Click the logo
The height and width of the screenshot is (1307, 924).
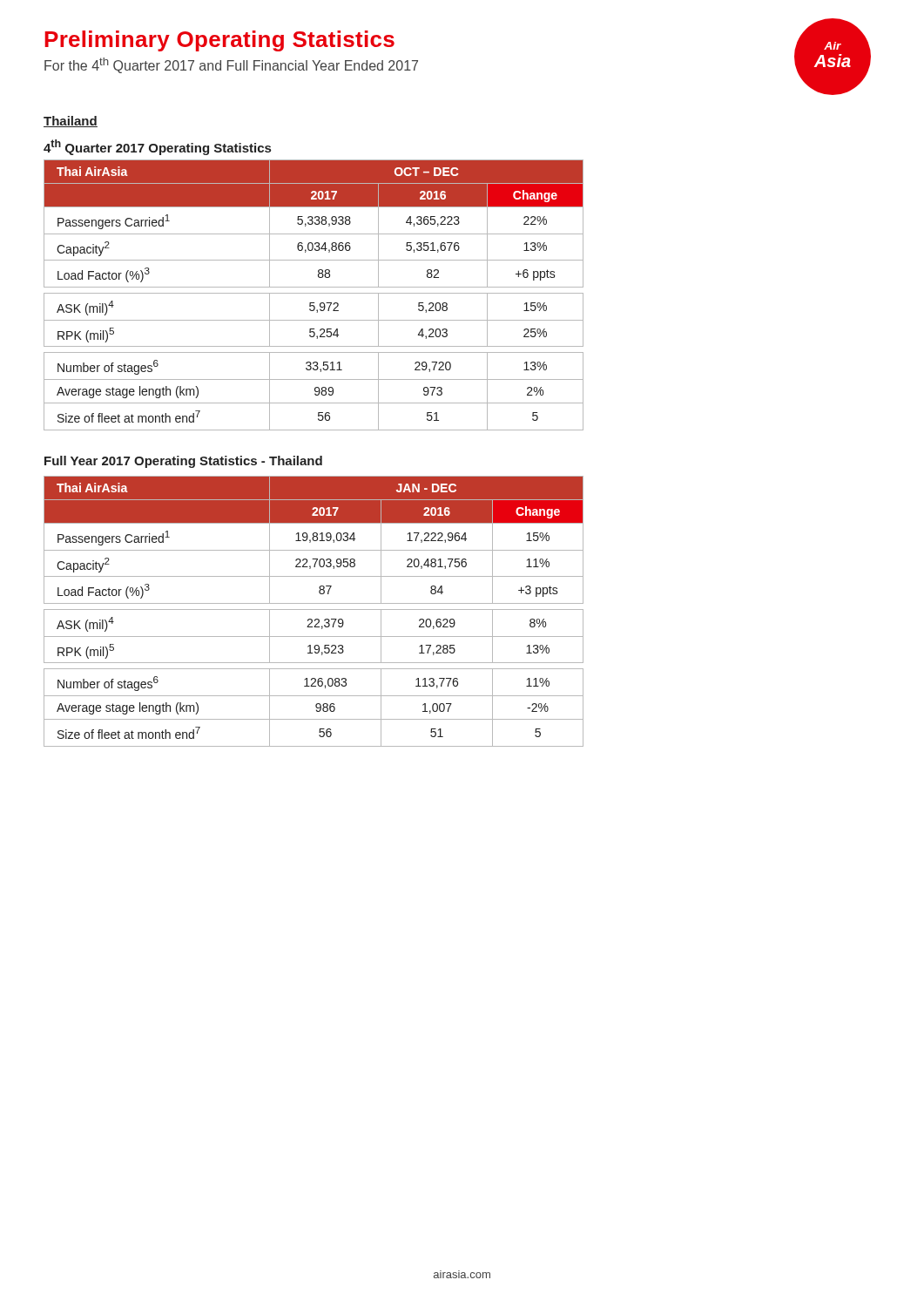click(833, 57)
